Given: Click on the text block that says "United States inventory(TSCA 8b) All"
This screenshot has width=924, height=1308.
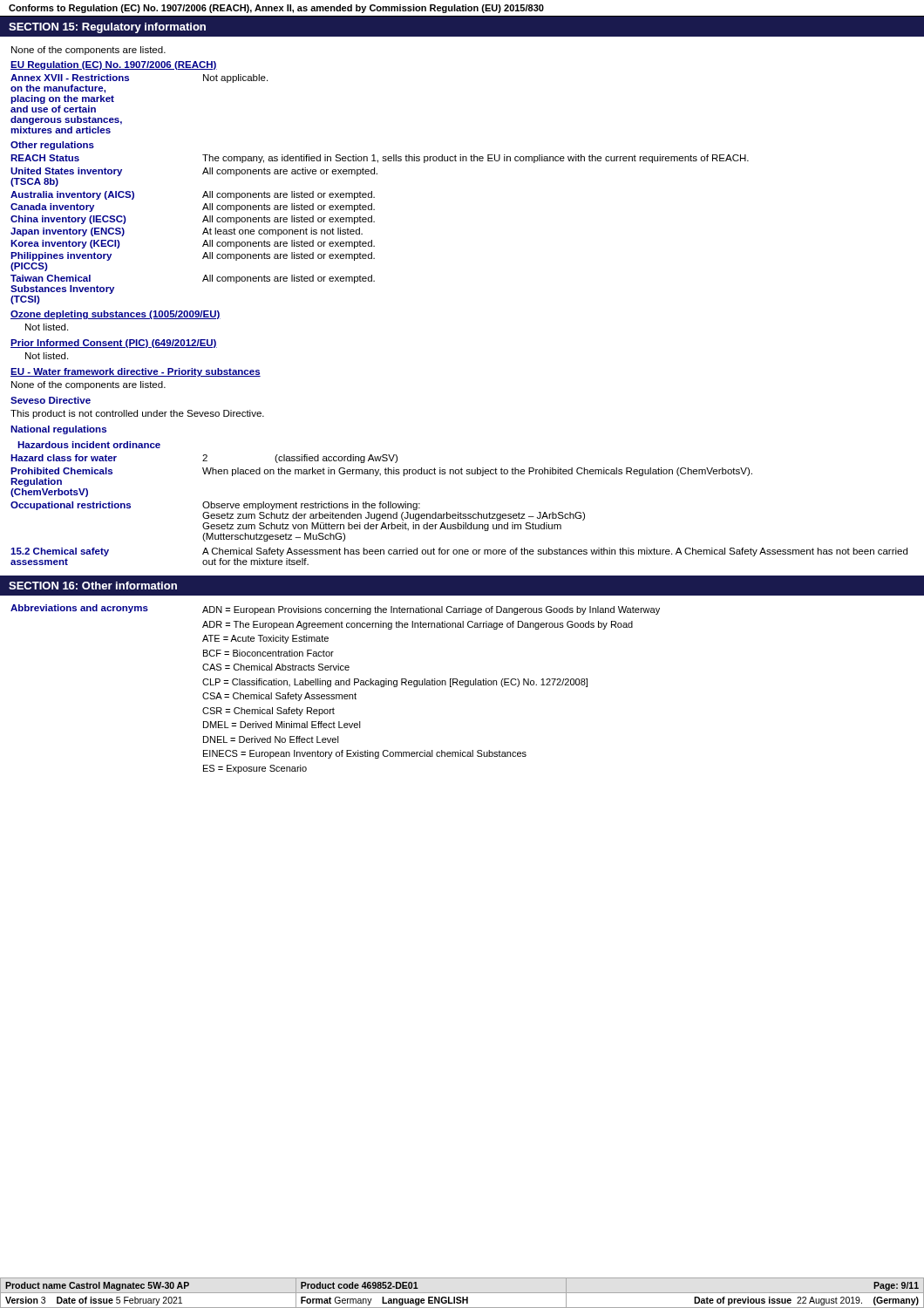Looking at the screenshot, I should click(62, 171).
